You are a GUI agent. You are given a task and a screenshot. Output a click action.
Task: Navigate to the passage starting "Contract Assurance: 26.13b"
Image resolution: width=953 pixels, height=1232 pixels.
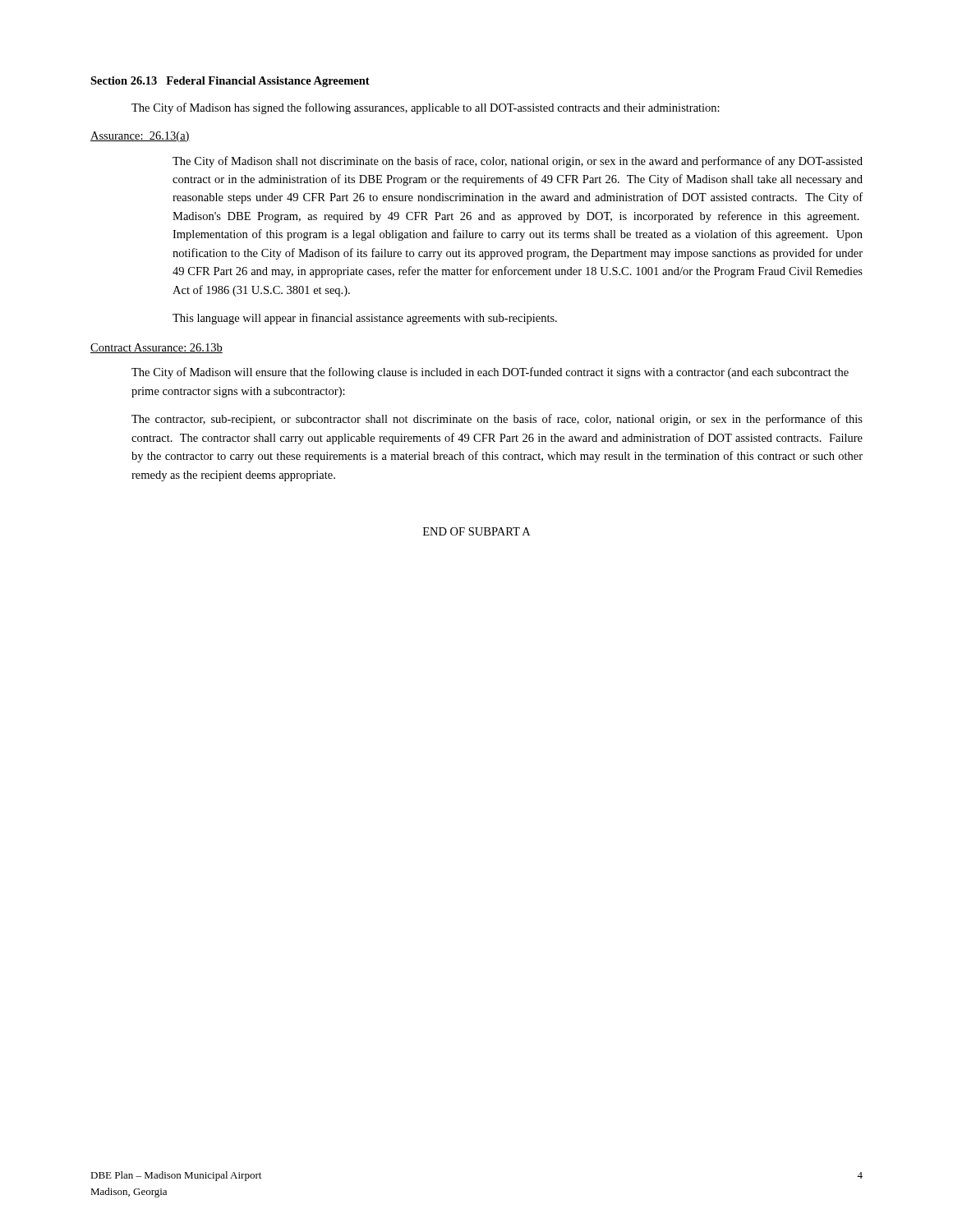click(156, 347)
